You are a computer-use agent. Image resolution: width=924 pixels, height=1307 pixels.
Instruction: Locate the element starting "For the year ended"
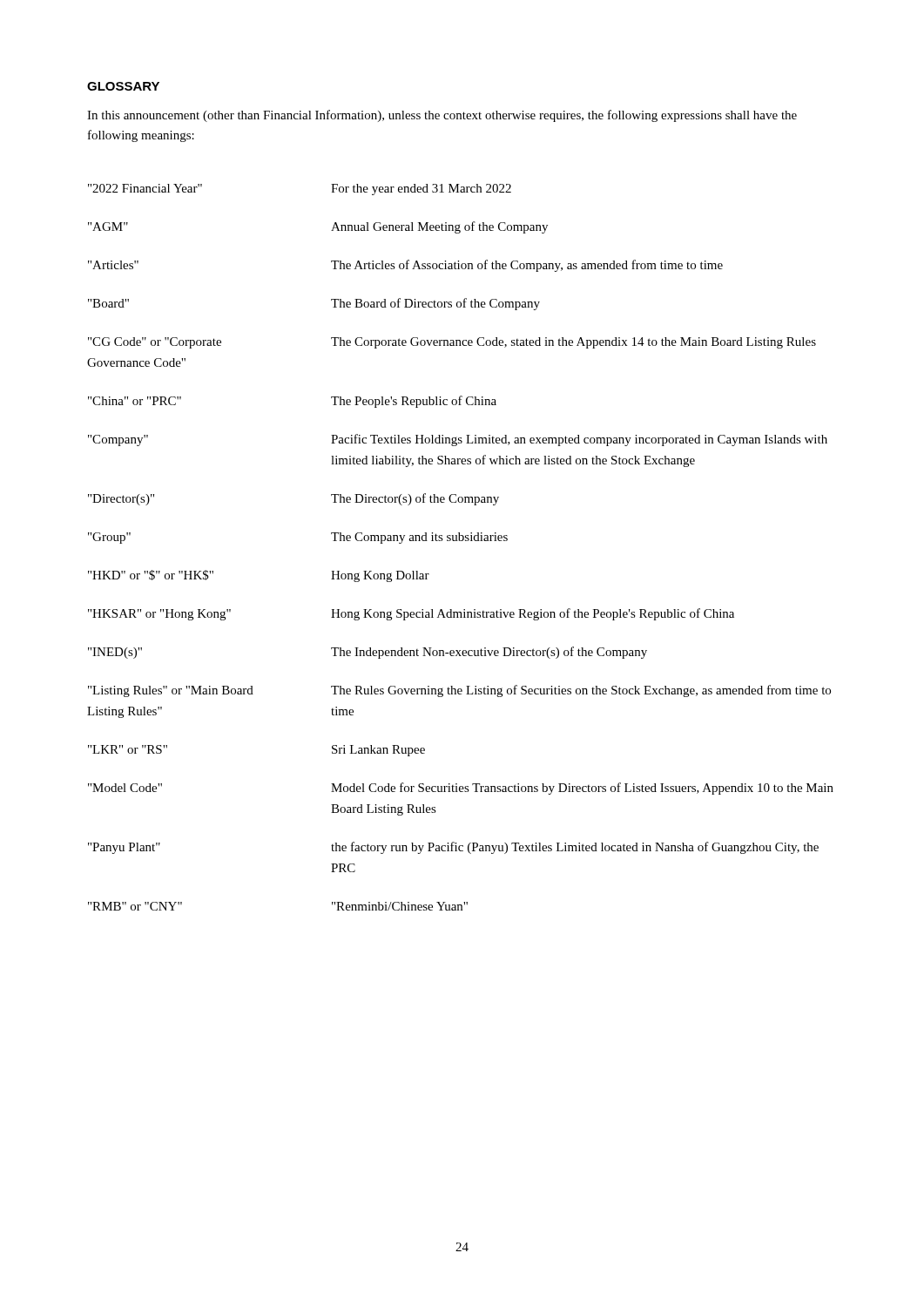tap(421, 188)
